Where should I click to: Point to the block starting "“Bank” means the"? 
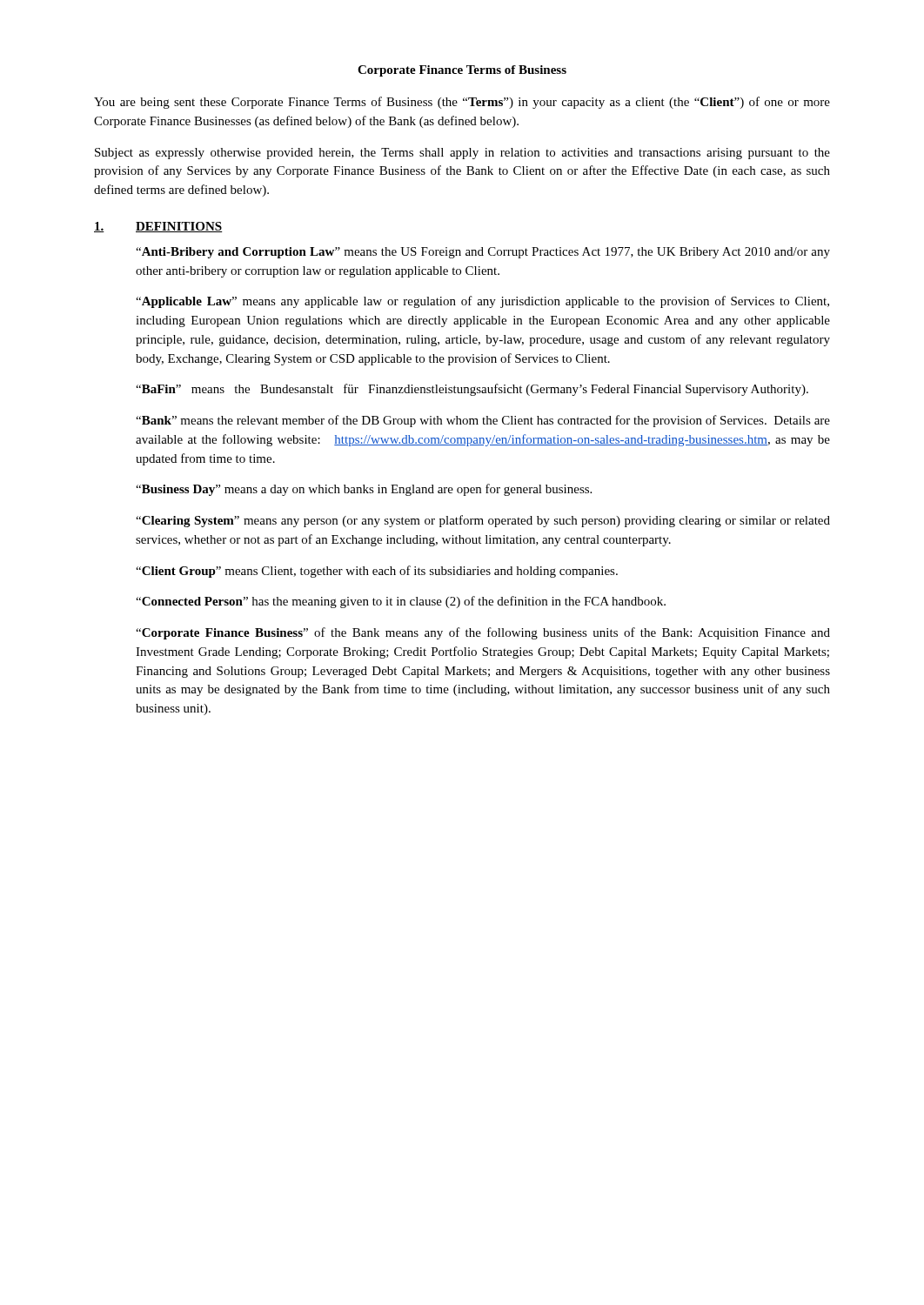point(483,439)
